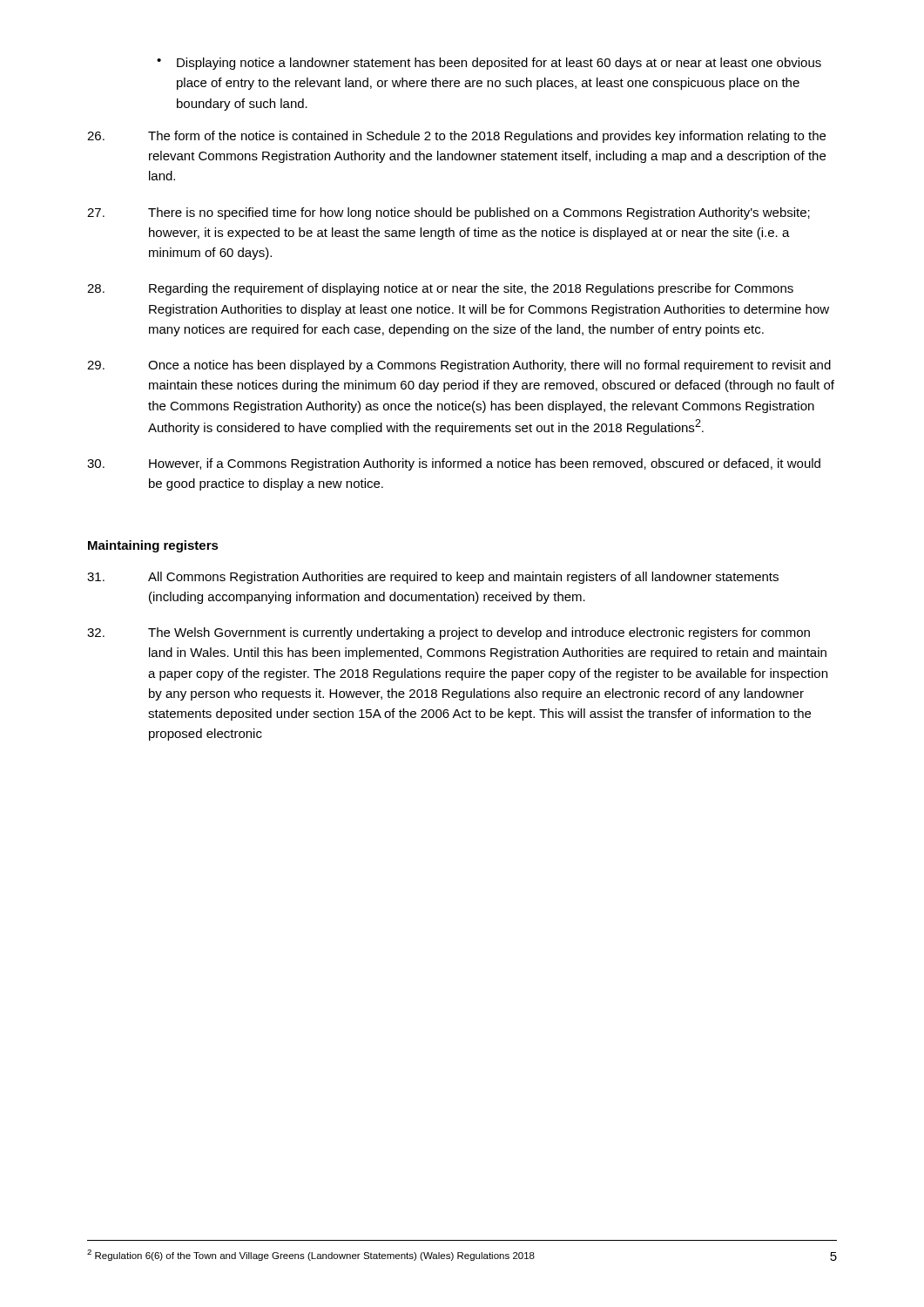Find the element starting "• Displaying notice"
924x1307 pixels.
tap(497, 83)
